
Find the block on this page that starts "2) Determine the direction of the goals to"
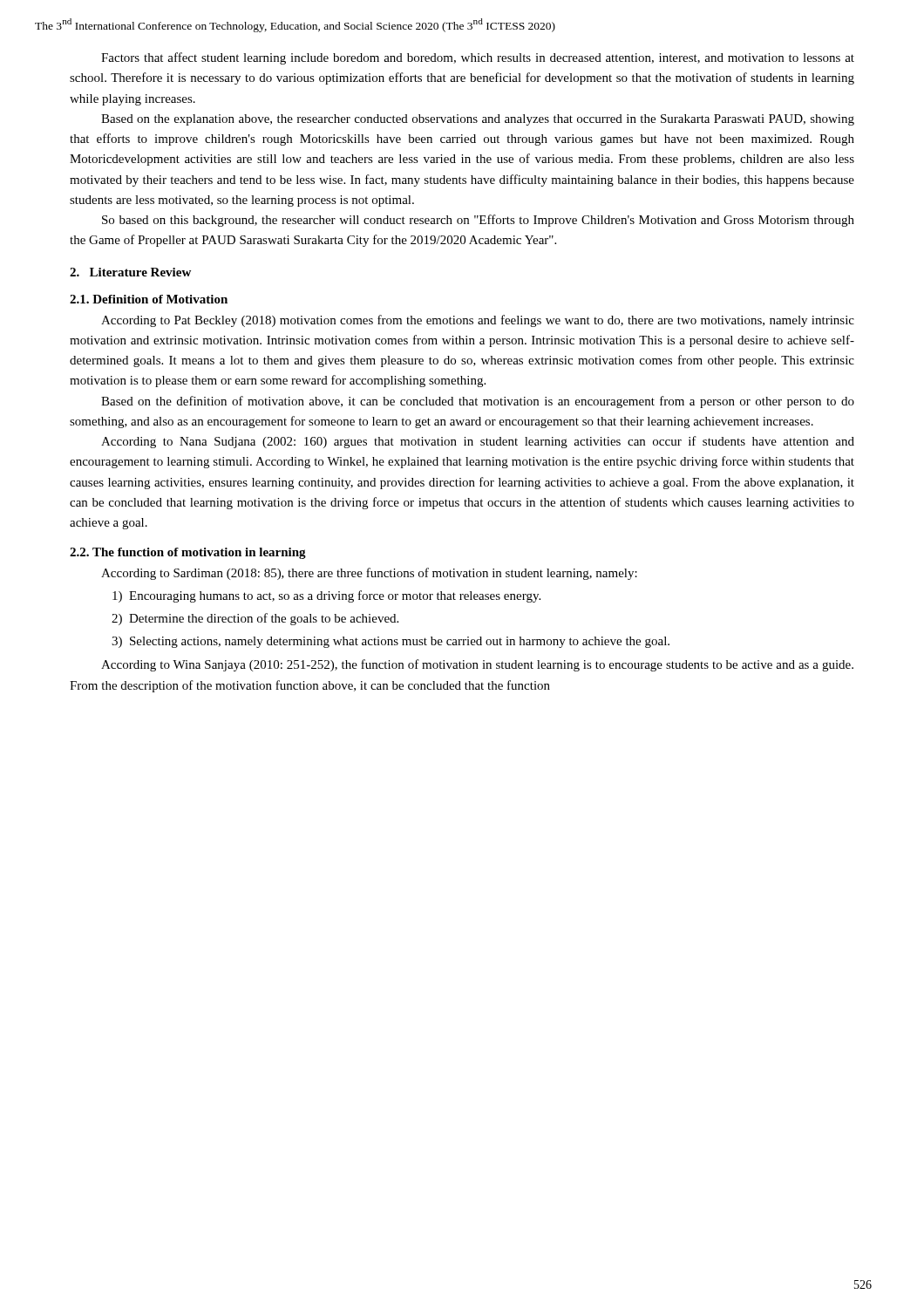click(256, 618)
